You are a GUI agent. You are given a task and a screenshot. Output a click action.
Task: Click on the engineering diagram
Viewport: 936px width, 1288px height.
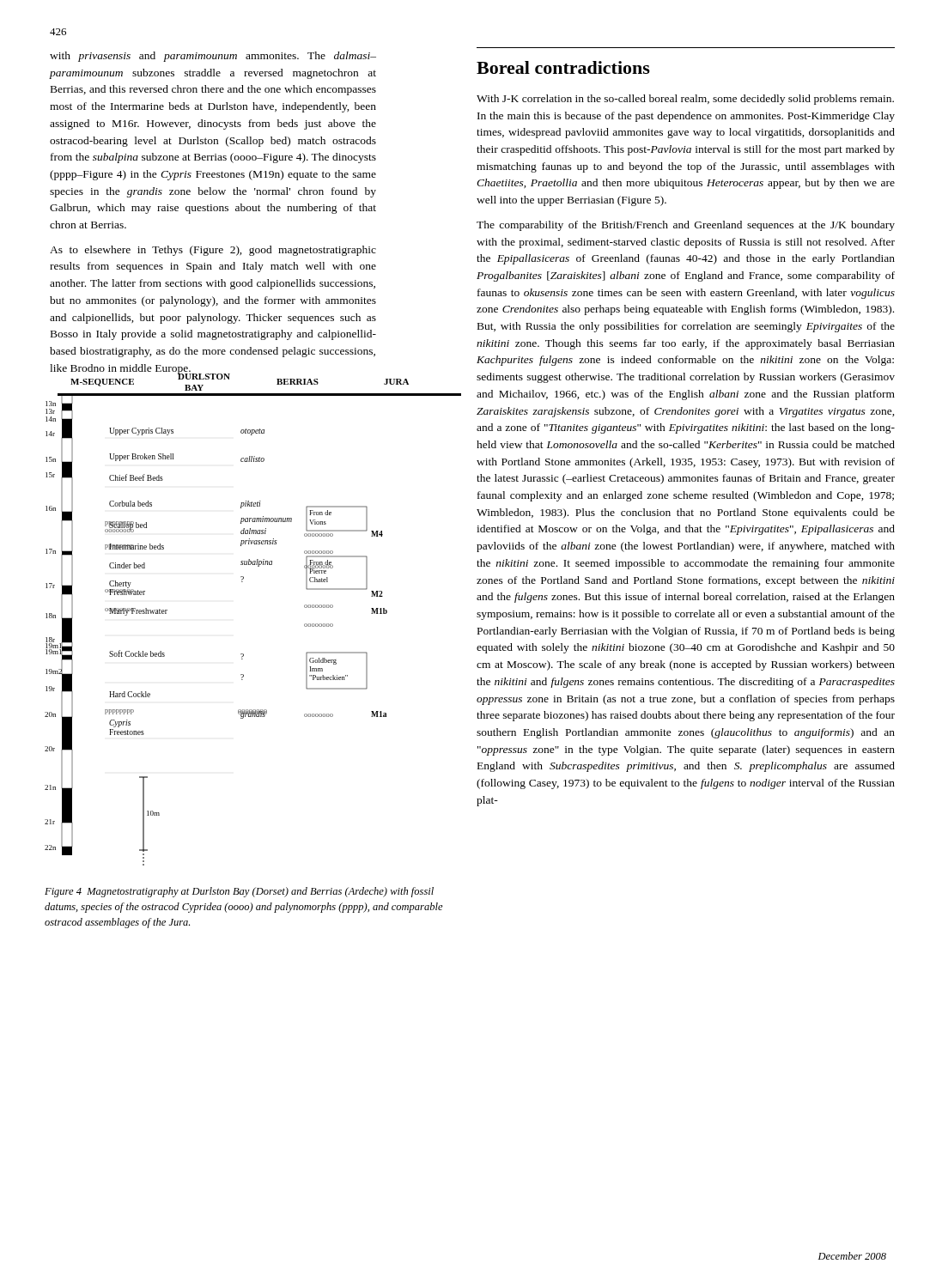(259, 623)
